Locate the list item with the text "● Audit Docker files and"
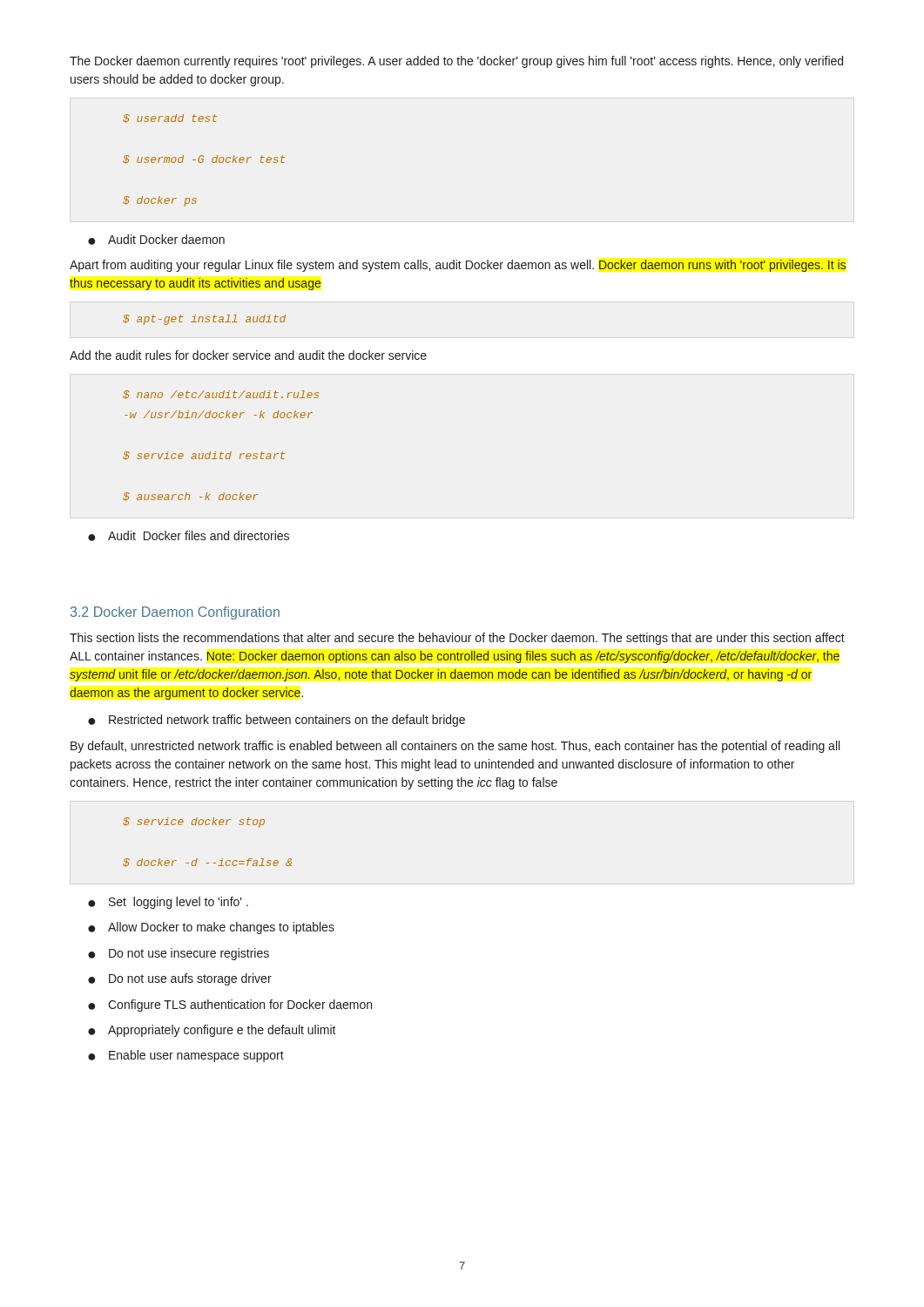 coord(188,537)
